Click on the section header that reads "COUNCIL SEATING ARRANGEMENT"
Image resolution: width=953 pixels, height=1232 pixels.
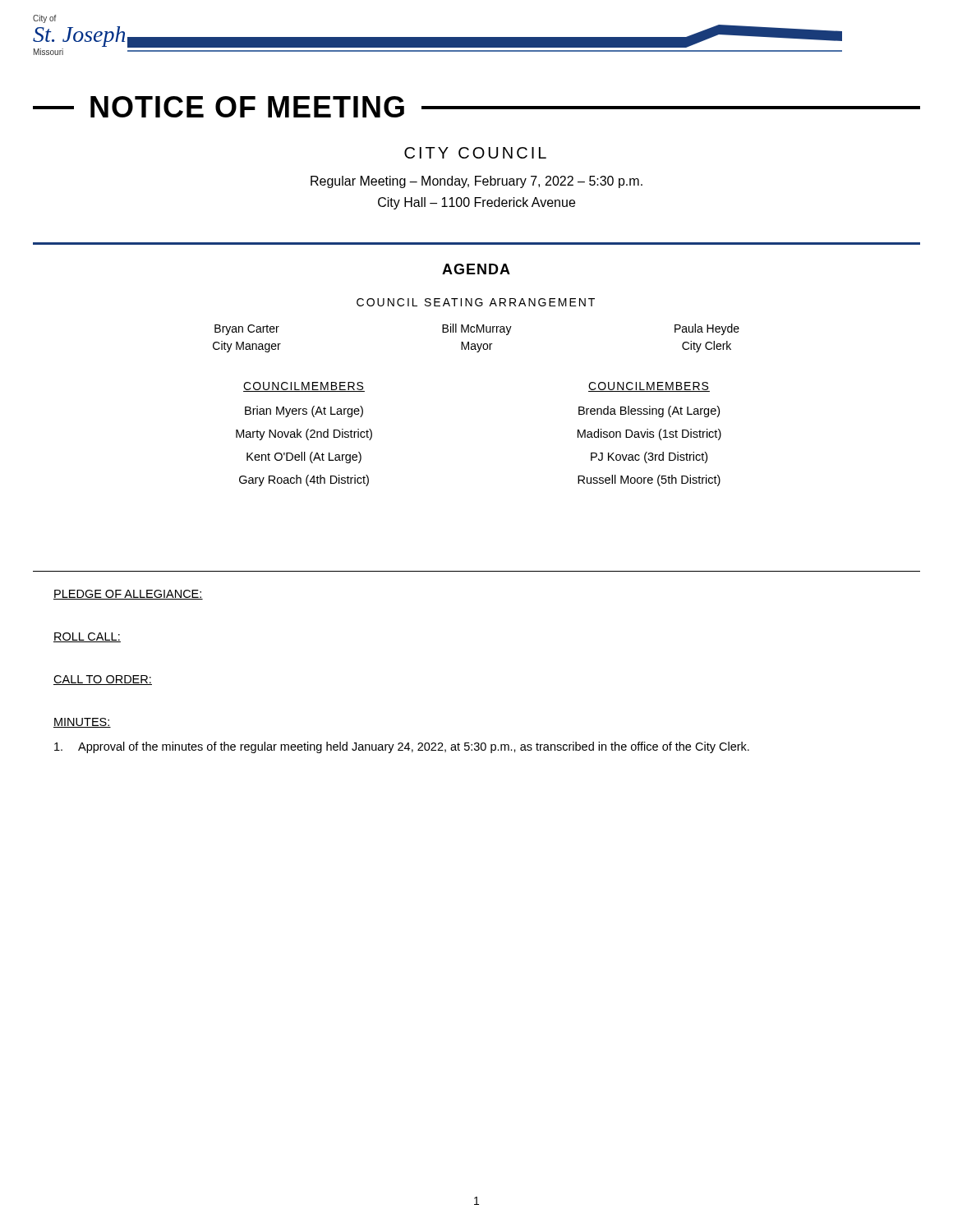click(476, 302)
